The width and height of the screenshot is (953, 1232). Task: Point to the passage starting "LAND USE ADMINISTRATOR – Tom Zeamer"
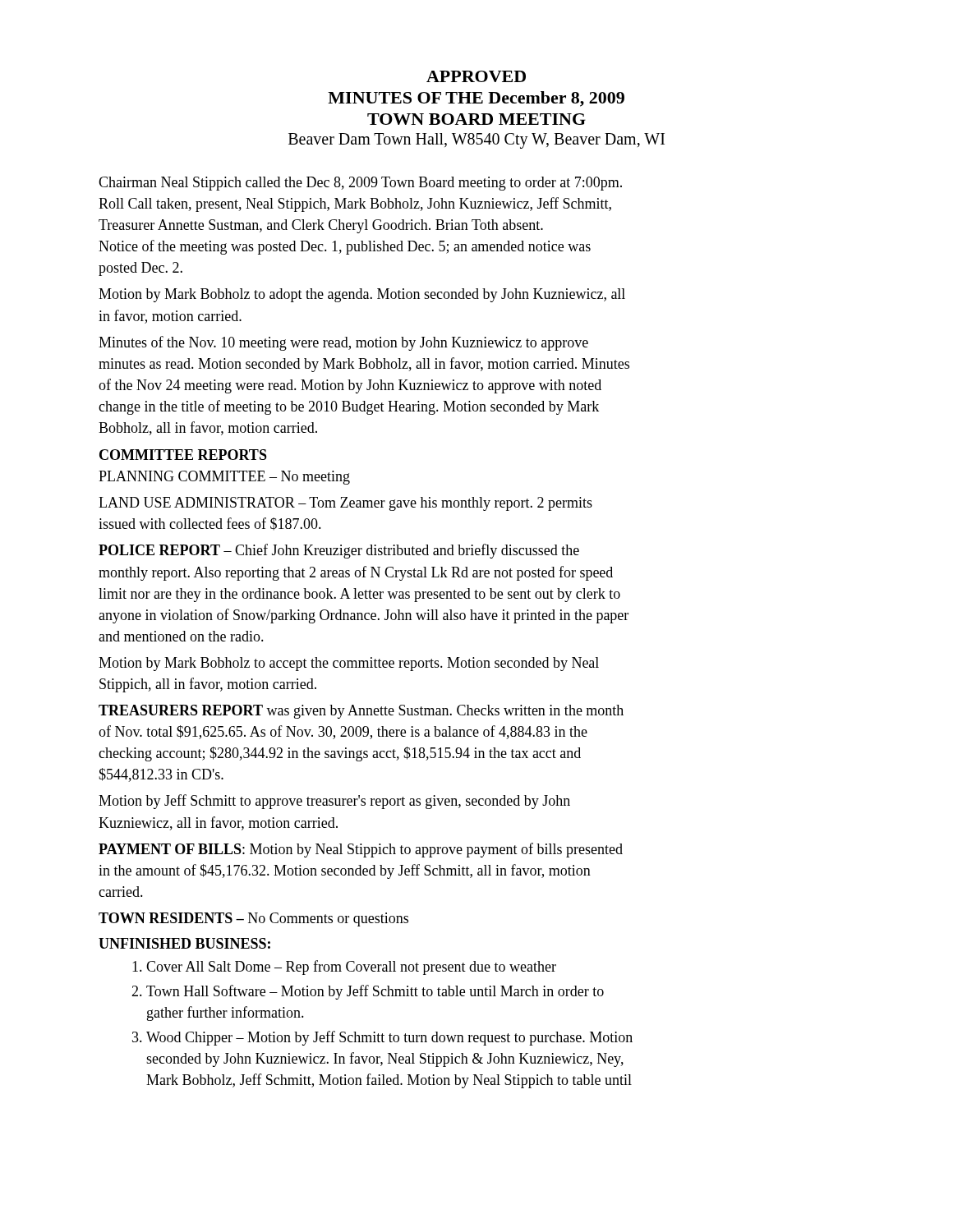[476, 514]
